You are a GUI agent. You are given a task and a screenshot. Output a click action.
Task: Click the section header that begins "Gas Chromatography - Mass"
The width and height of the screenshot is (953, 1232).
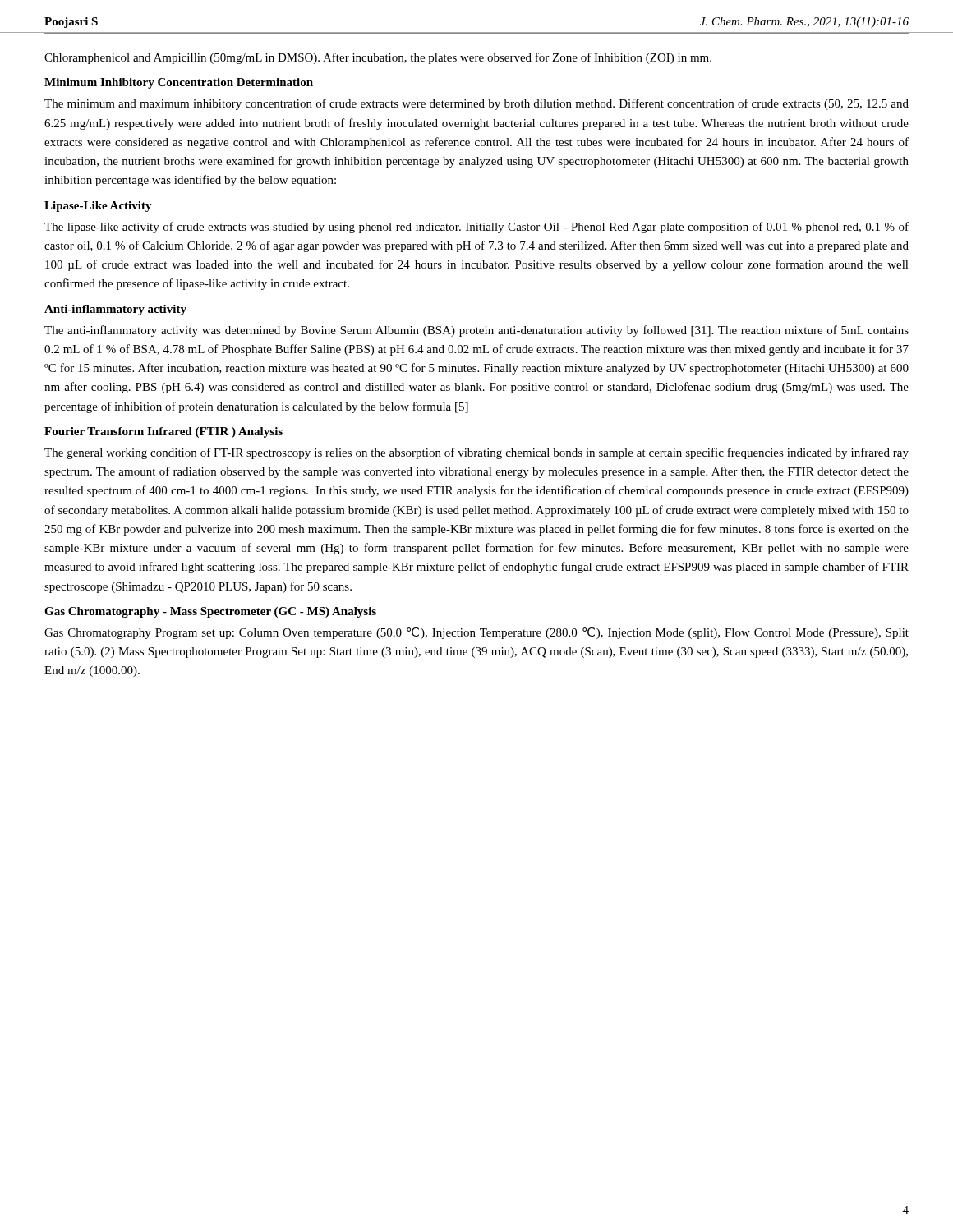[210, 611]
